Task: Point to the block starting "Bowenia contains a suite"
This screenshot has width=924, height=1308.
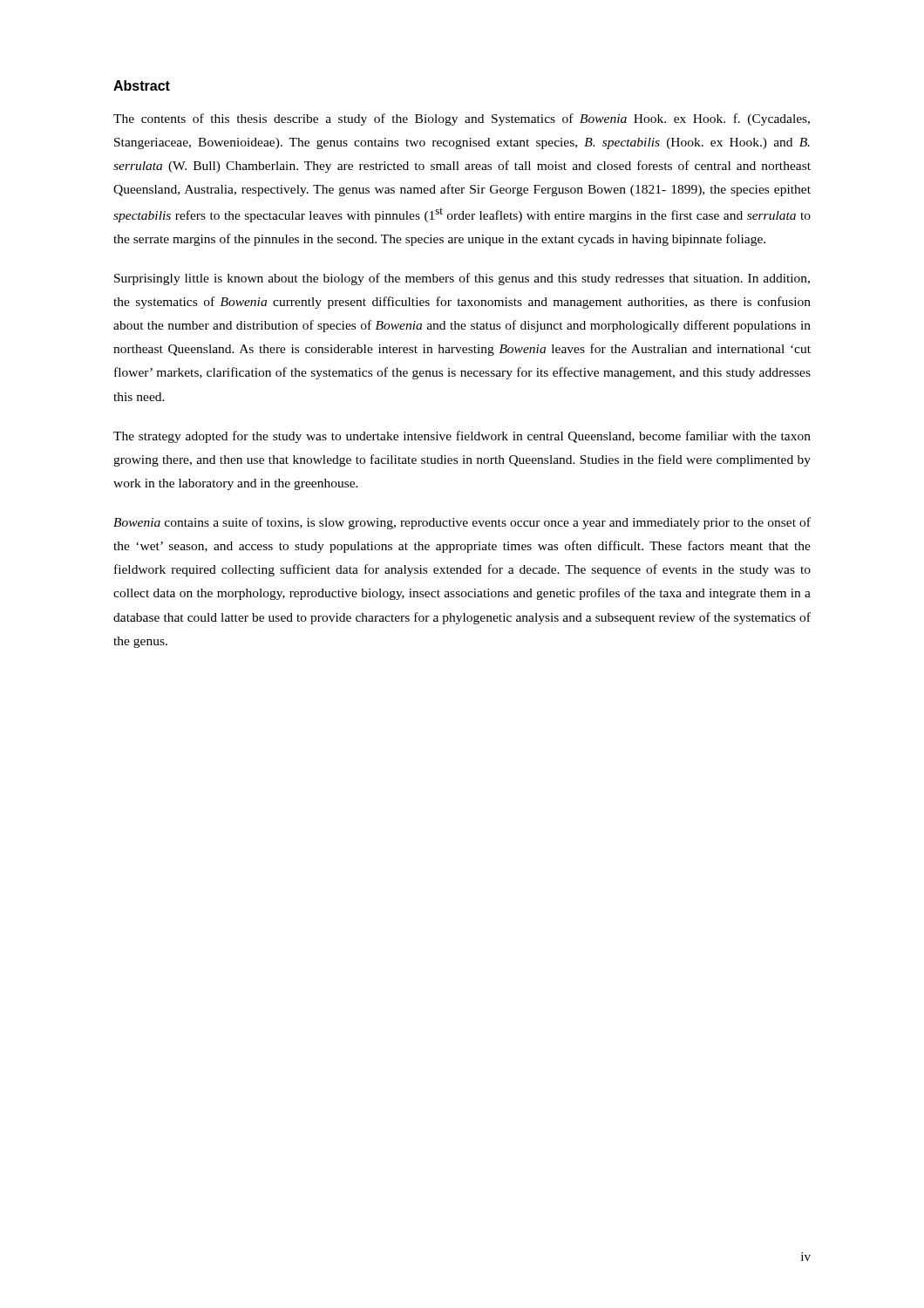Action: click(462, 581)
